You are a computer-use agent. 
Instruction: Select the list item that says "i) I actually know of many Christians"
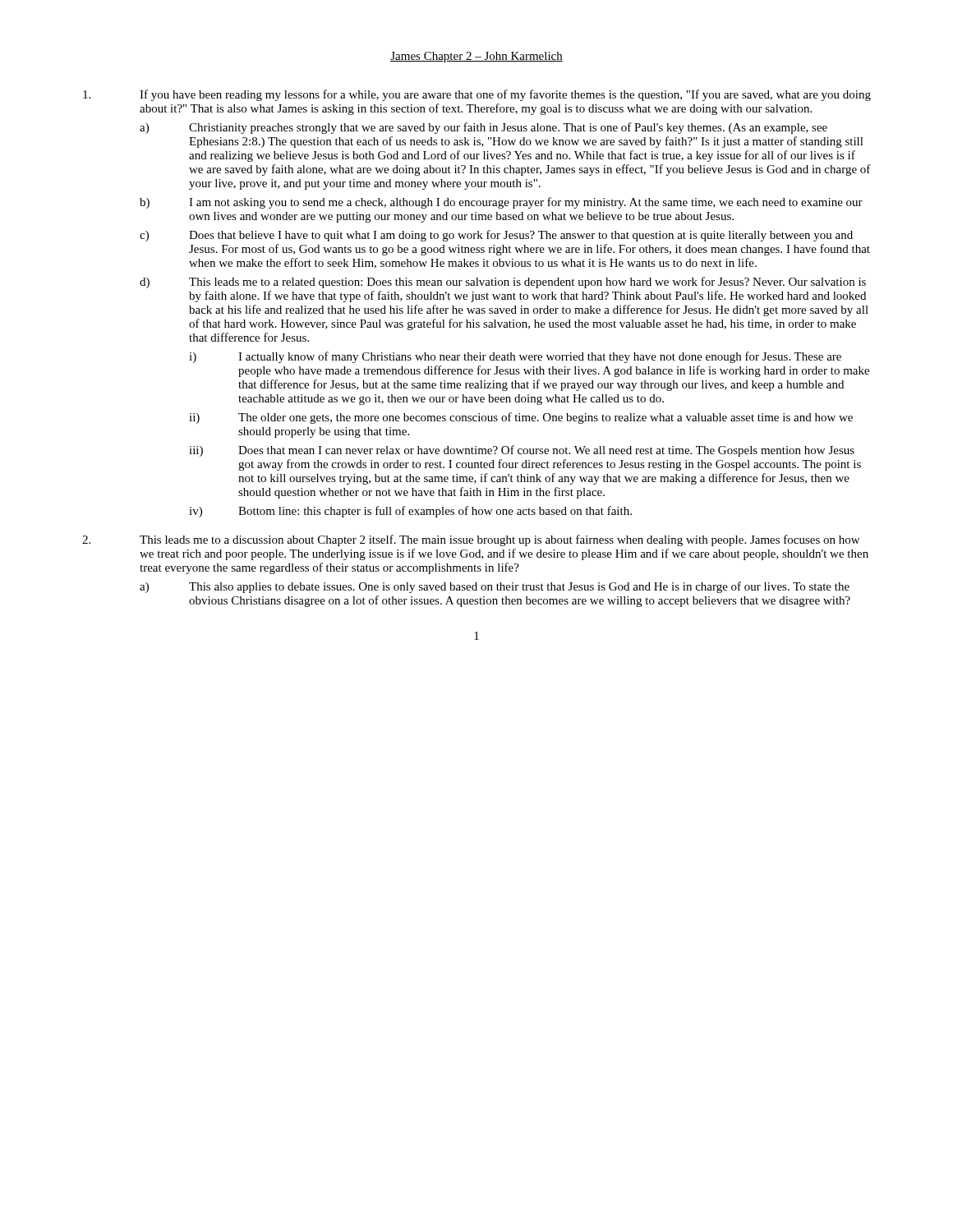[530, 378]
